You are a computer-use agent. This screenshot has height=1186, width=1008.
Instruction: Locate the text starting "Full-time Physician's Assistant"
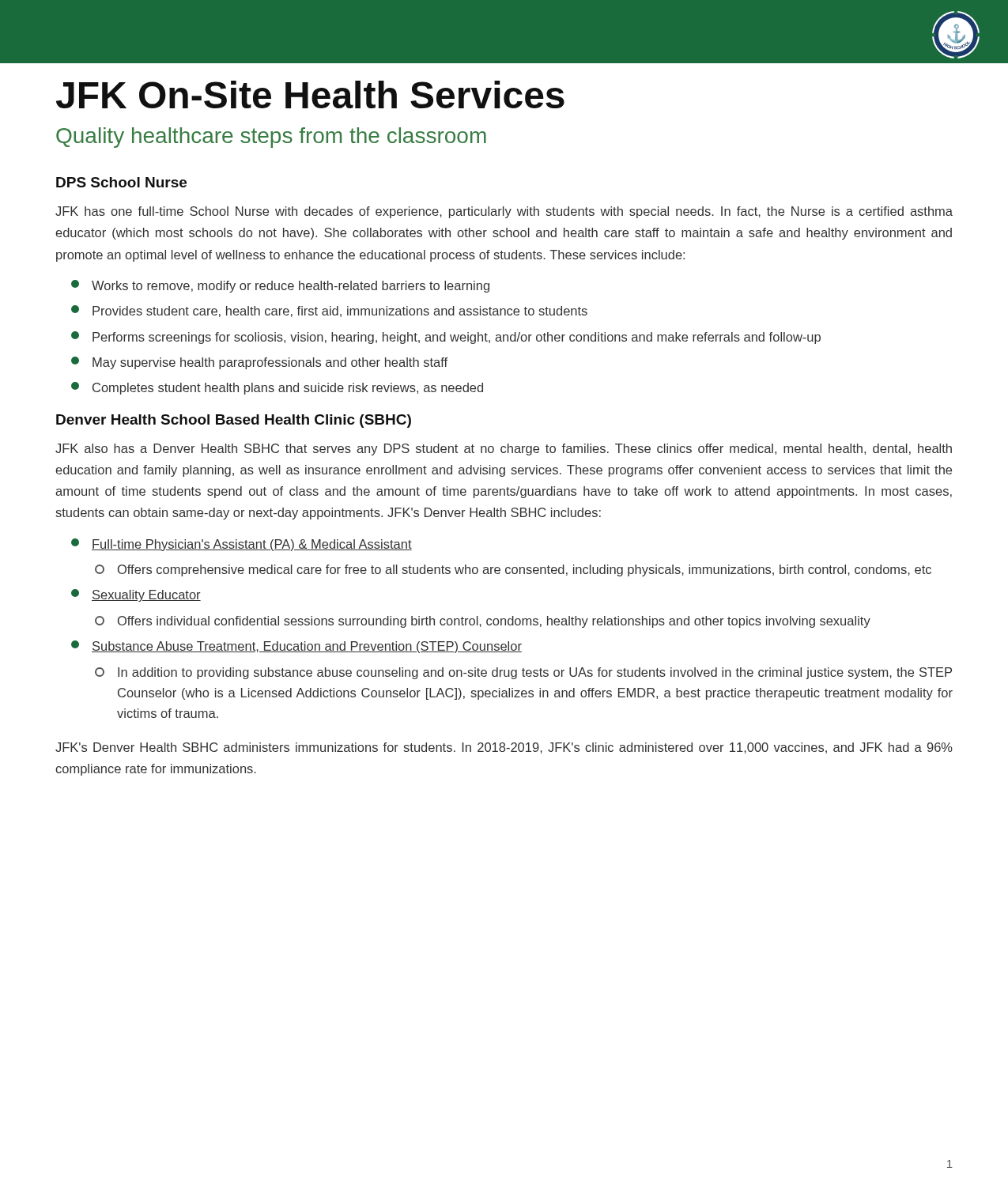[x=242, y=545]
